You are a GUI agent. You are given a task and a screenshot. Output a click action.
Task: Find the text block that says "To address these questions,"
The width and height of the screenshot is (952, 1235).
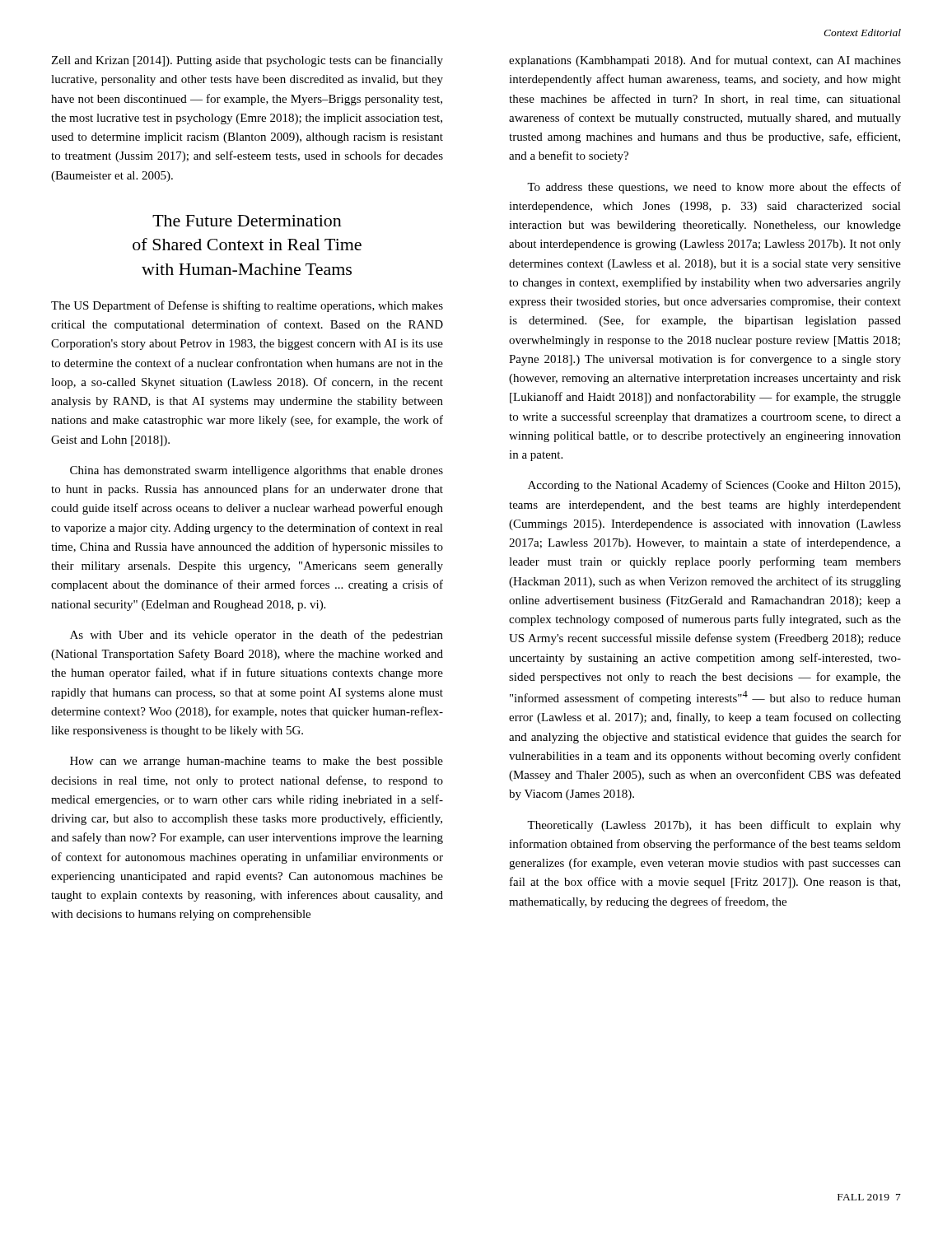tap(705, 321)
